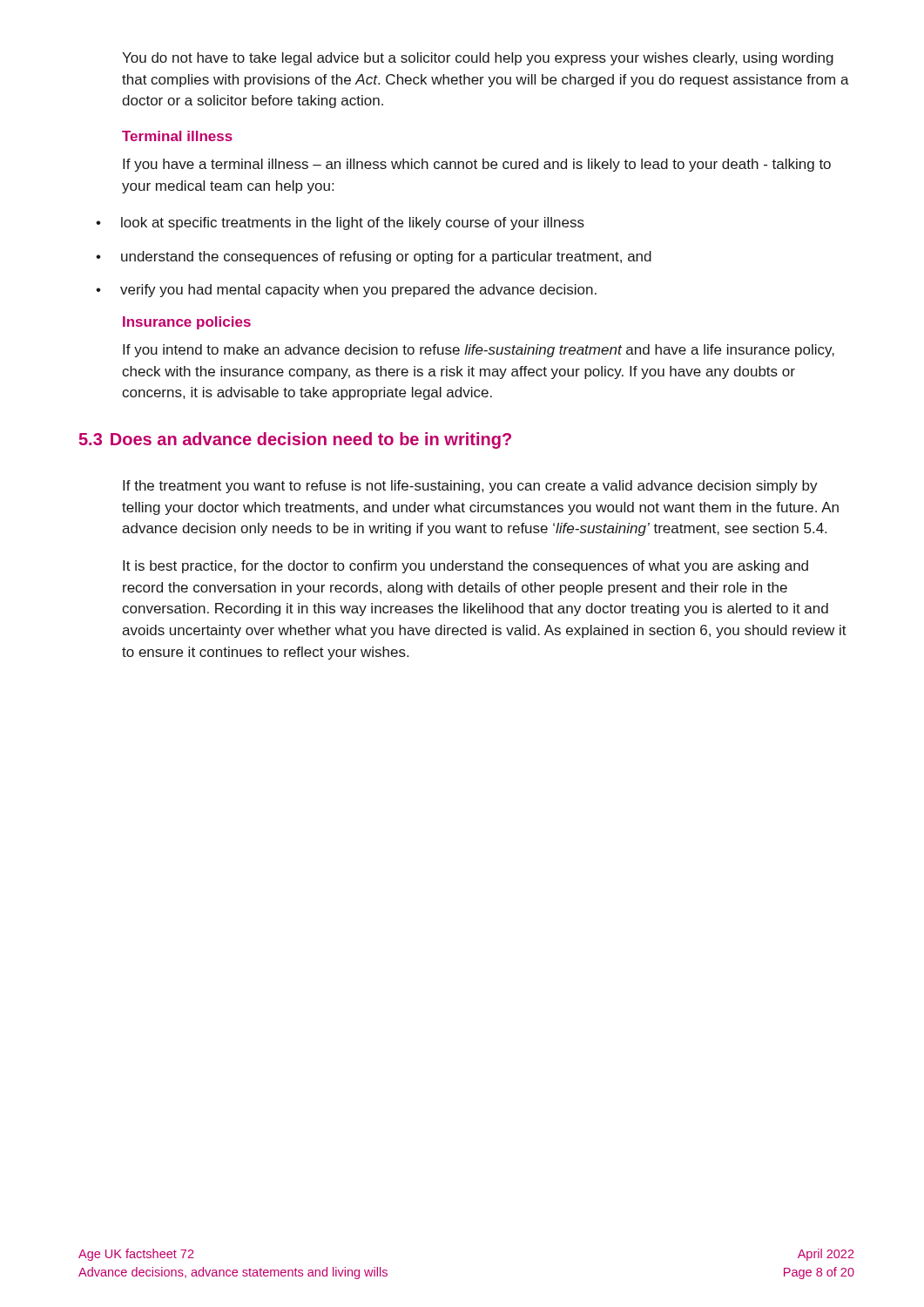The width and height of the screenshot is (924, 1307).
Task: Select the text block starting "Terminal illness"
Action: click(177, 136)
